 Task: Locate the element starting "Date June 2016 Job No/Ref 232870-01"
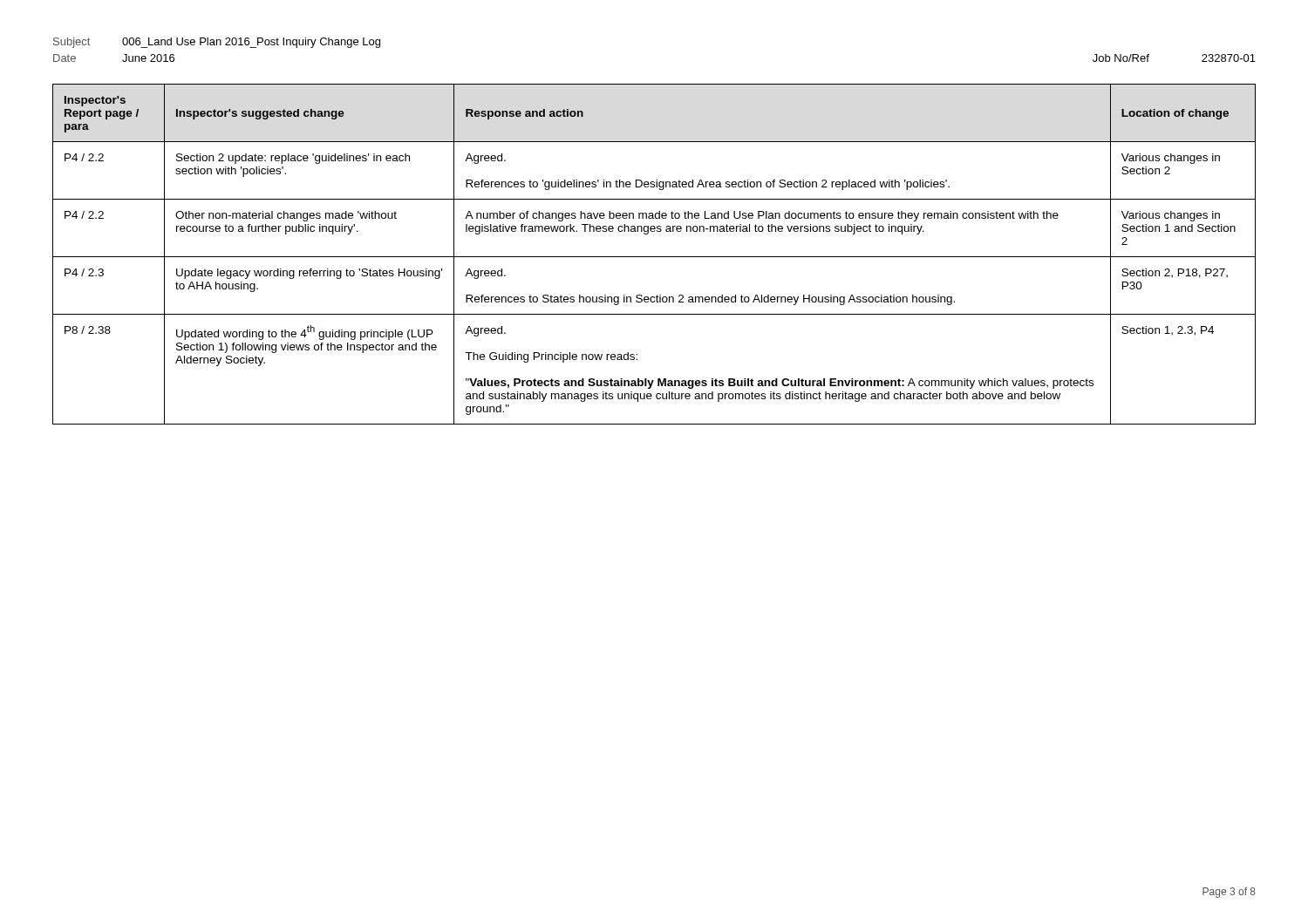point(65,58)
